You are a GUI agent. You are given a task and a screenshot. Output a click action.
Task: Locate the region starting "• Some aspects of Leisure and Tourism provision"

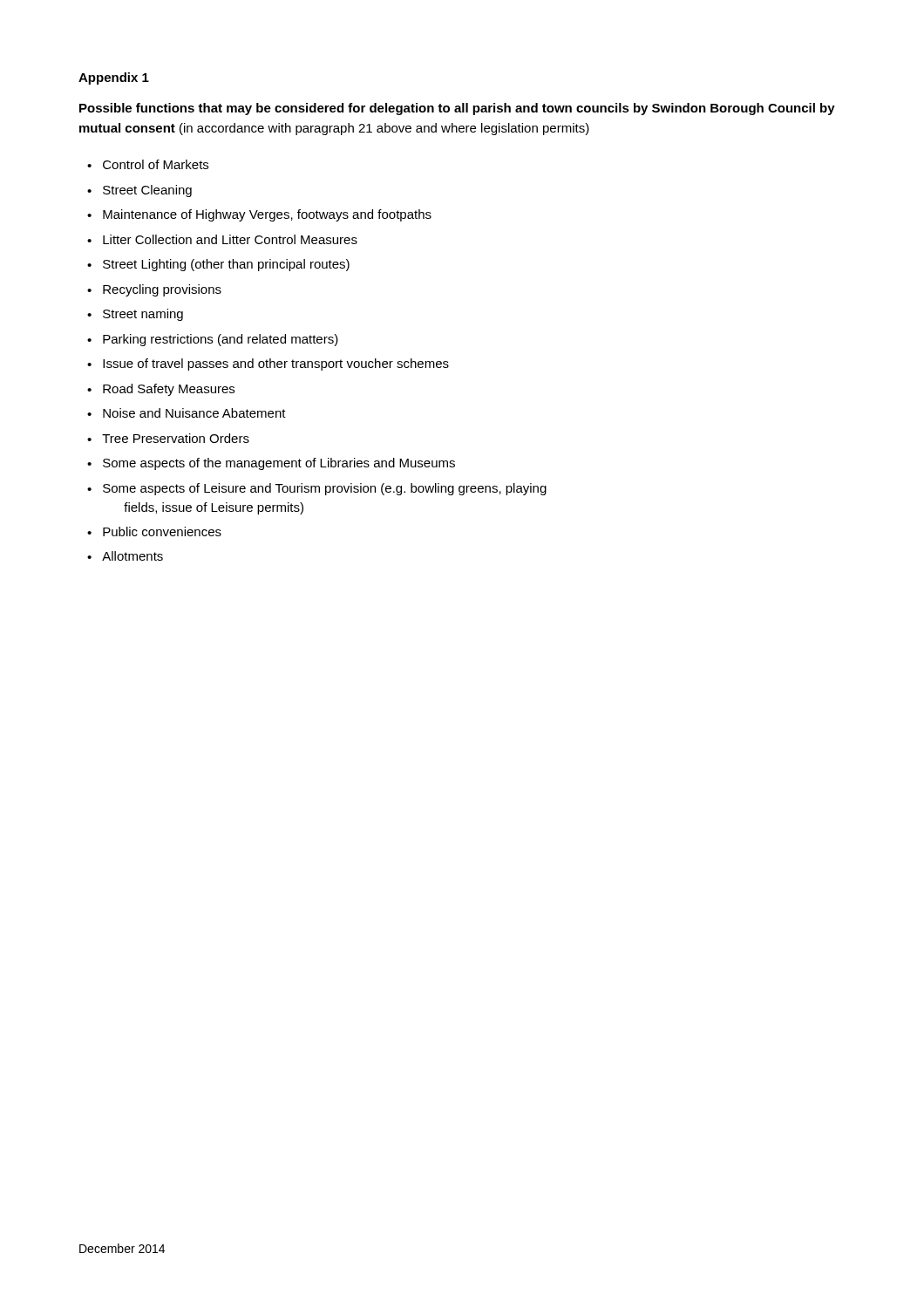pyautogui.click(x=317, y=498)
